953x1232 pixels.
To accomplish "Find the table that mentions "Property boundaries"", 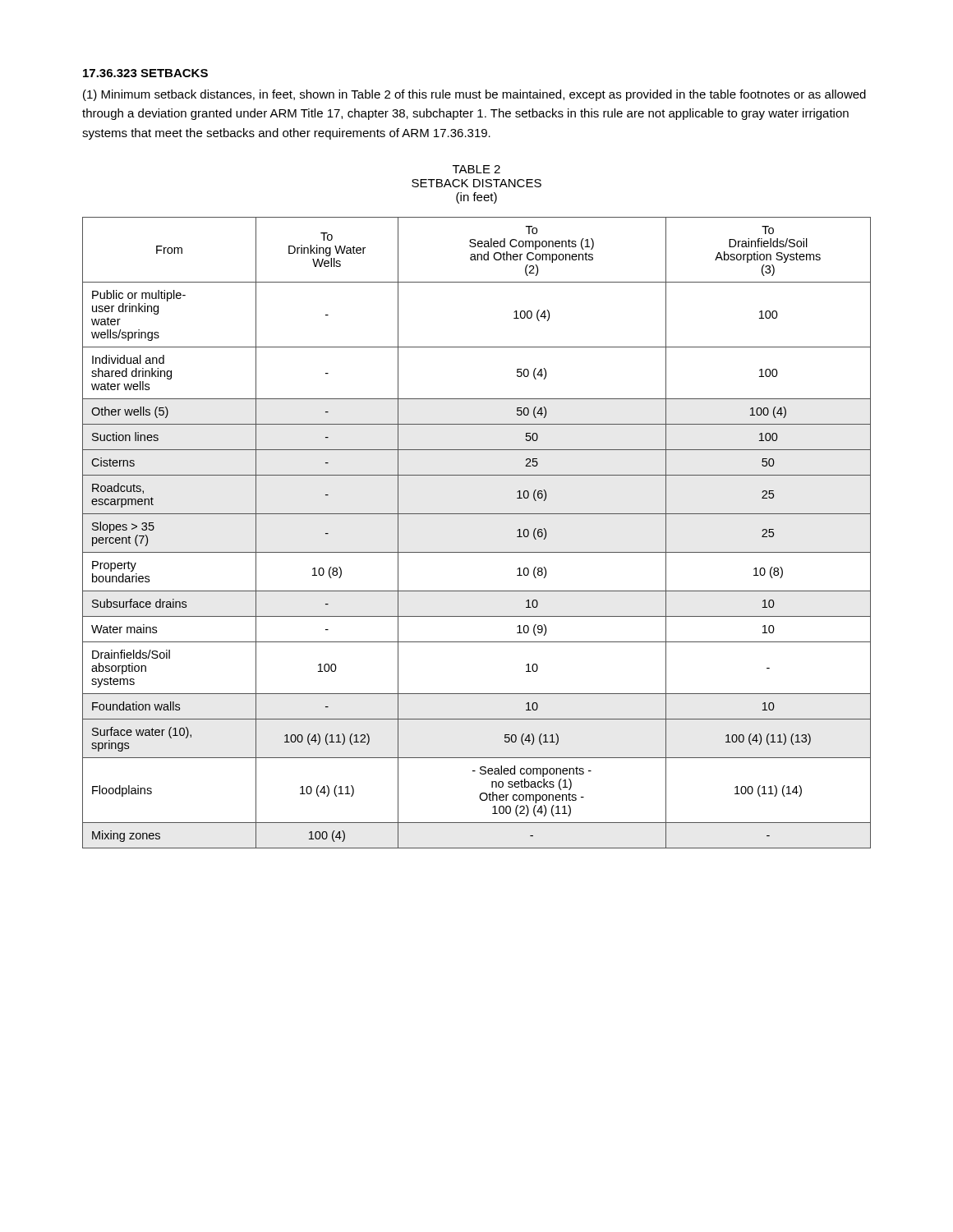I will point(476,532).
